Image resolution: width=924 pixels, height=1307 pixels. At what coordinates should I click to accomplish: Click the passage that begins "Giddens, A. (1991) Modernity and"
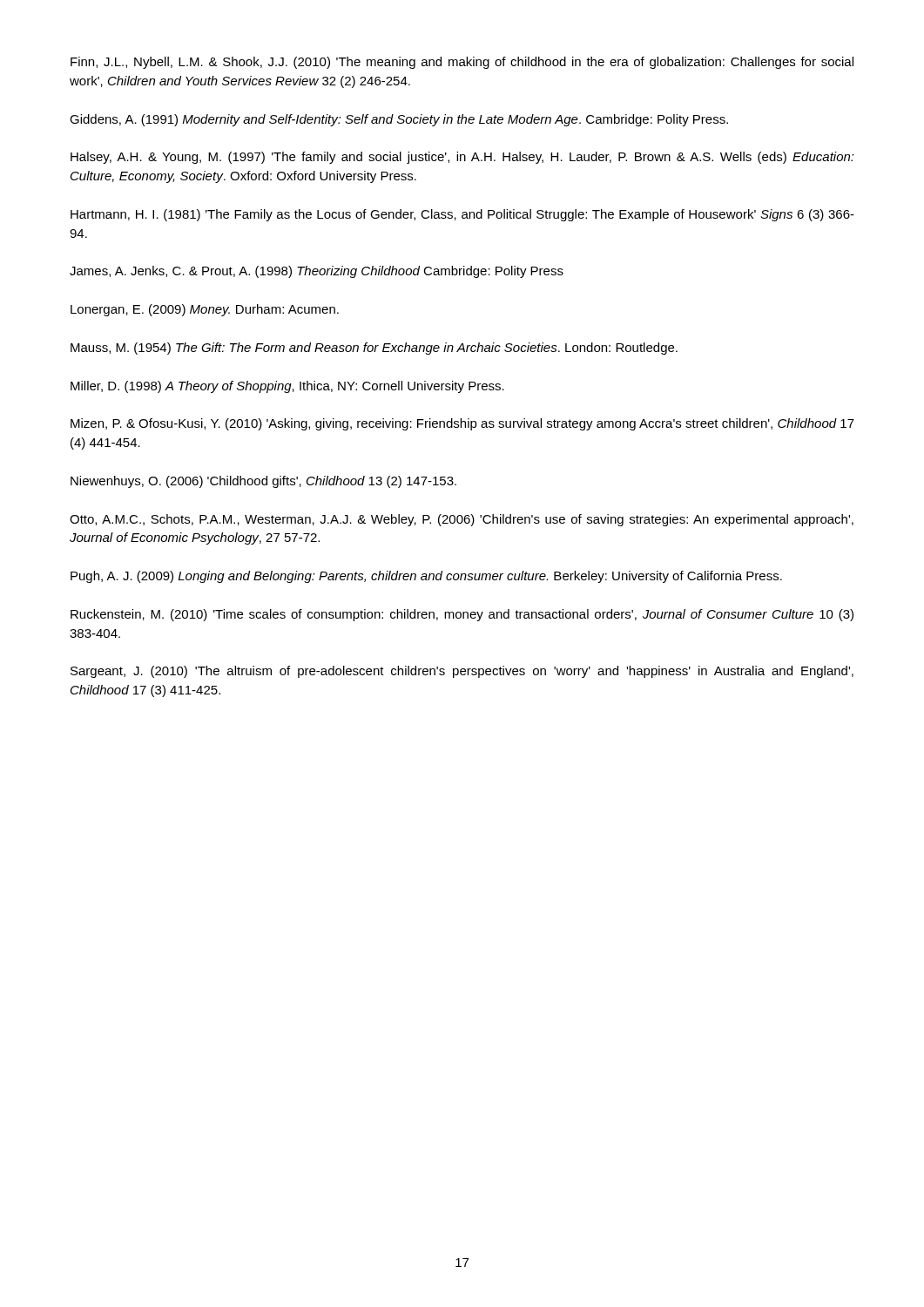tap(399, 118)
